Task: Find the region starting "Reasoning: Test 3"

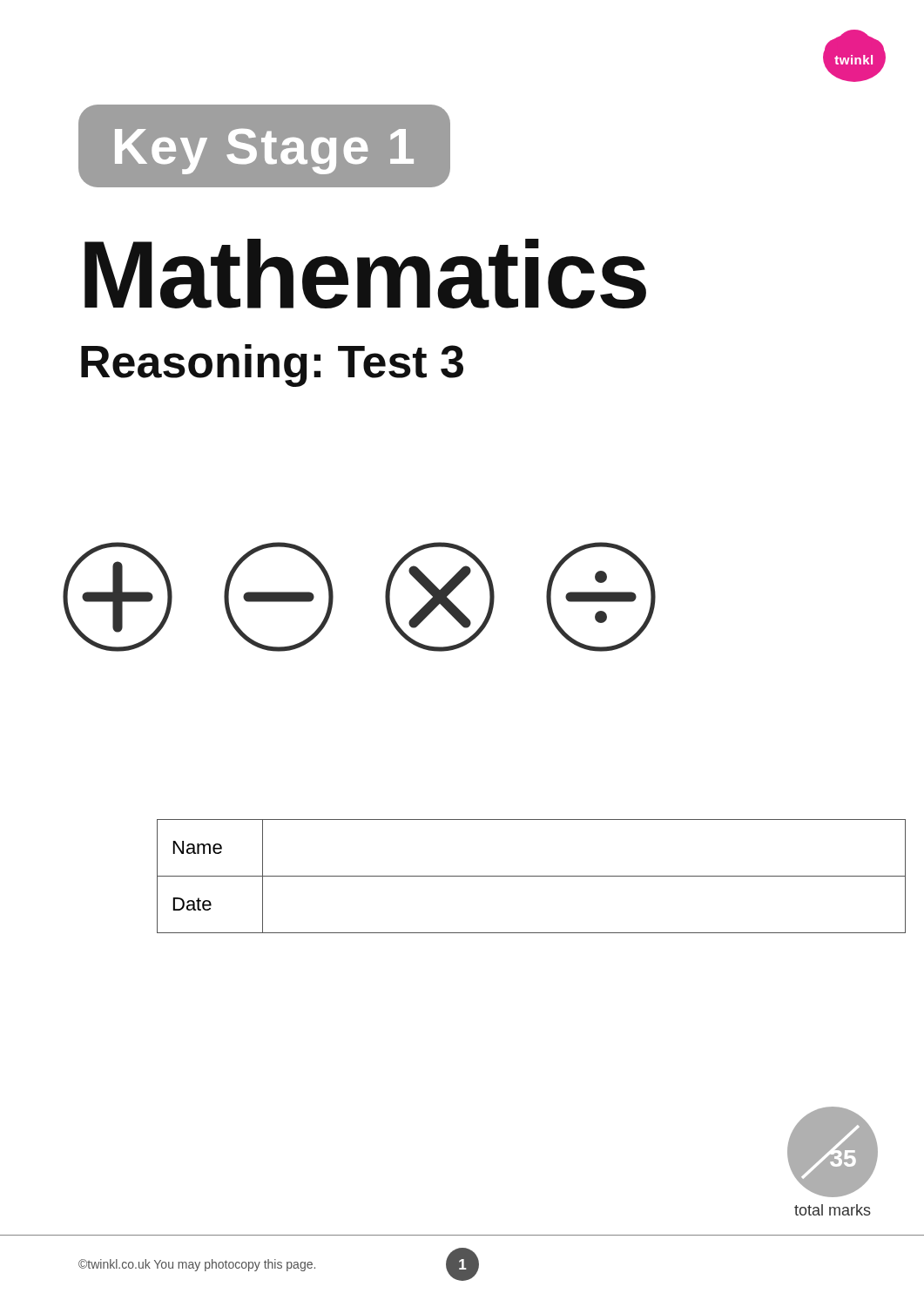Action: [272, 362]
